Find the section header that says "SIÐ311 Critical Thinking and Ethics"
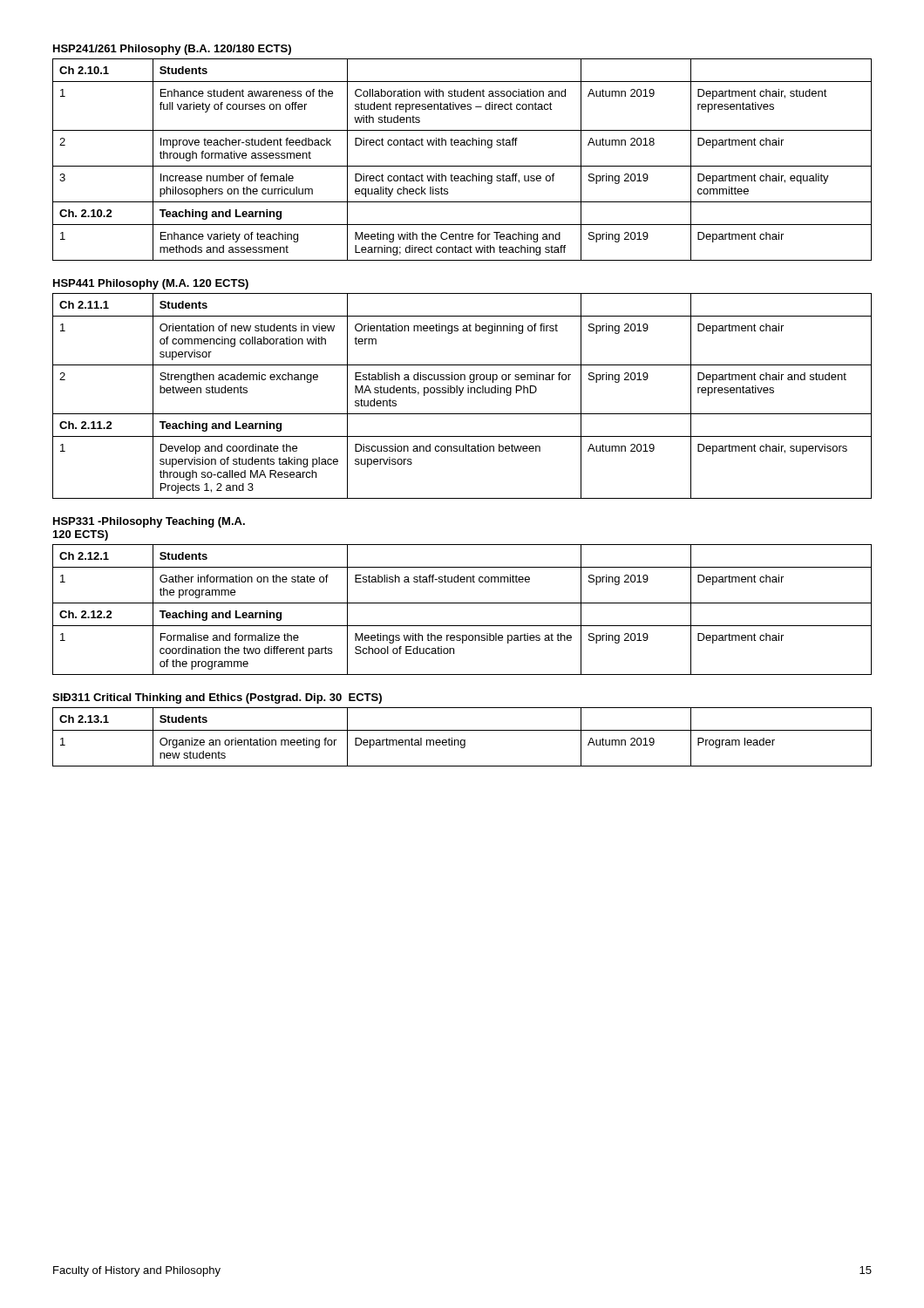This screenshot has height=1308, width=924. click(217, 697)
